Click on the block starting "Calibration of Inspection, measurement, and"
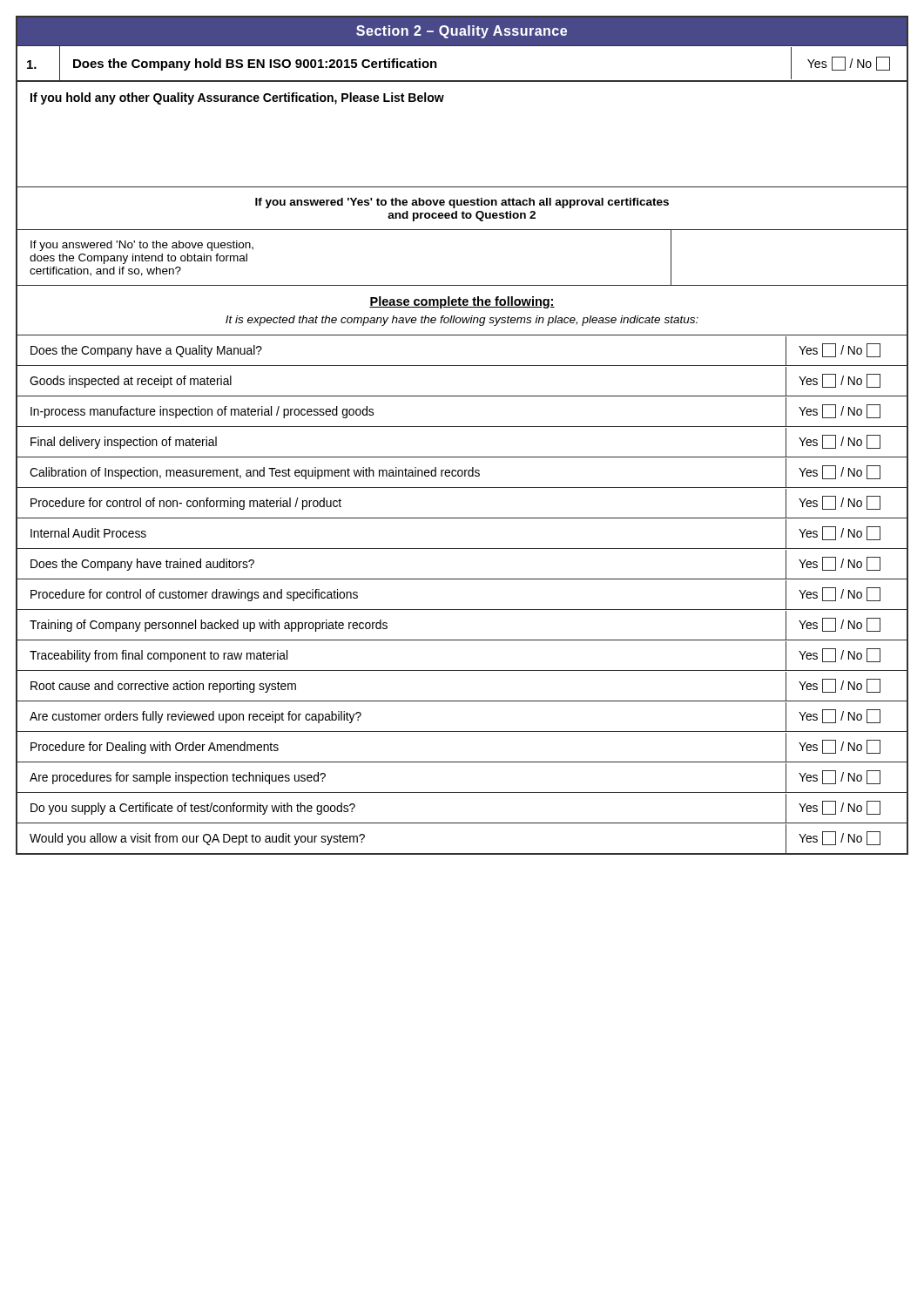This screenshot has width=924, height=1307. (x=462, y=472)
